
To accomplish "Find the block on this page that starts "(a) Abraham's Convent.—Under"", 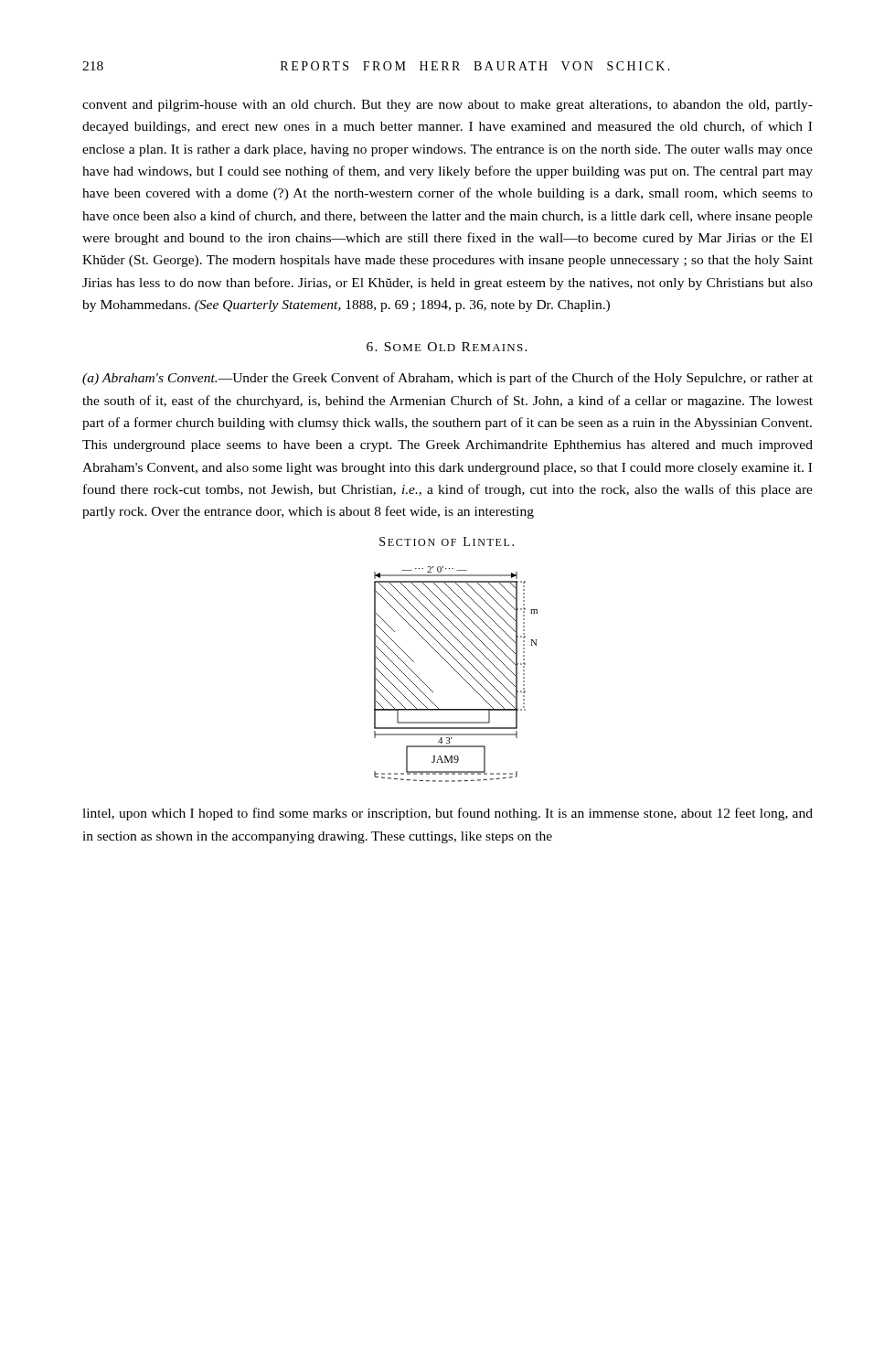I will (x=448, y=444).
